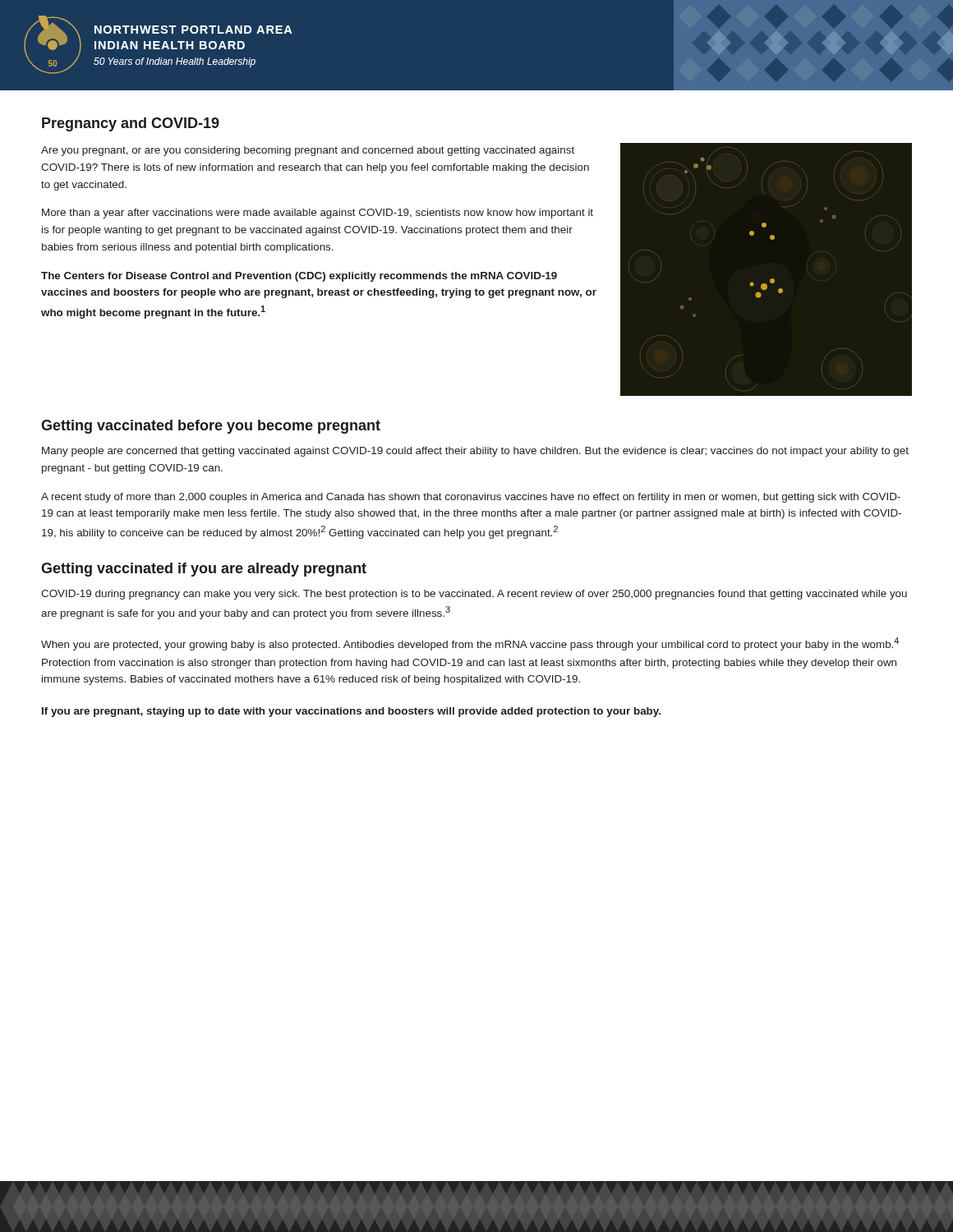Screen dimensions: 1232x953
Task: Click on the text starting "Many people are concerned that"
Action: click(476, 460)
